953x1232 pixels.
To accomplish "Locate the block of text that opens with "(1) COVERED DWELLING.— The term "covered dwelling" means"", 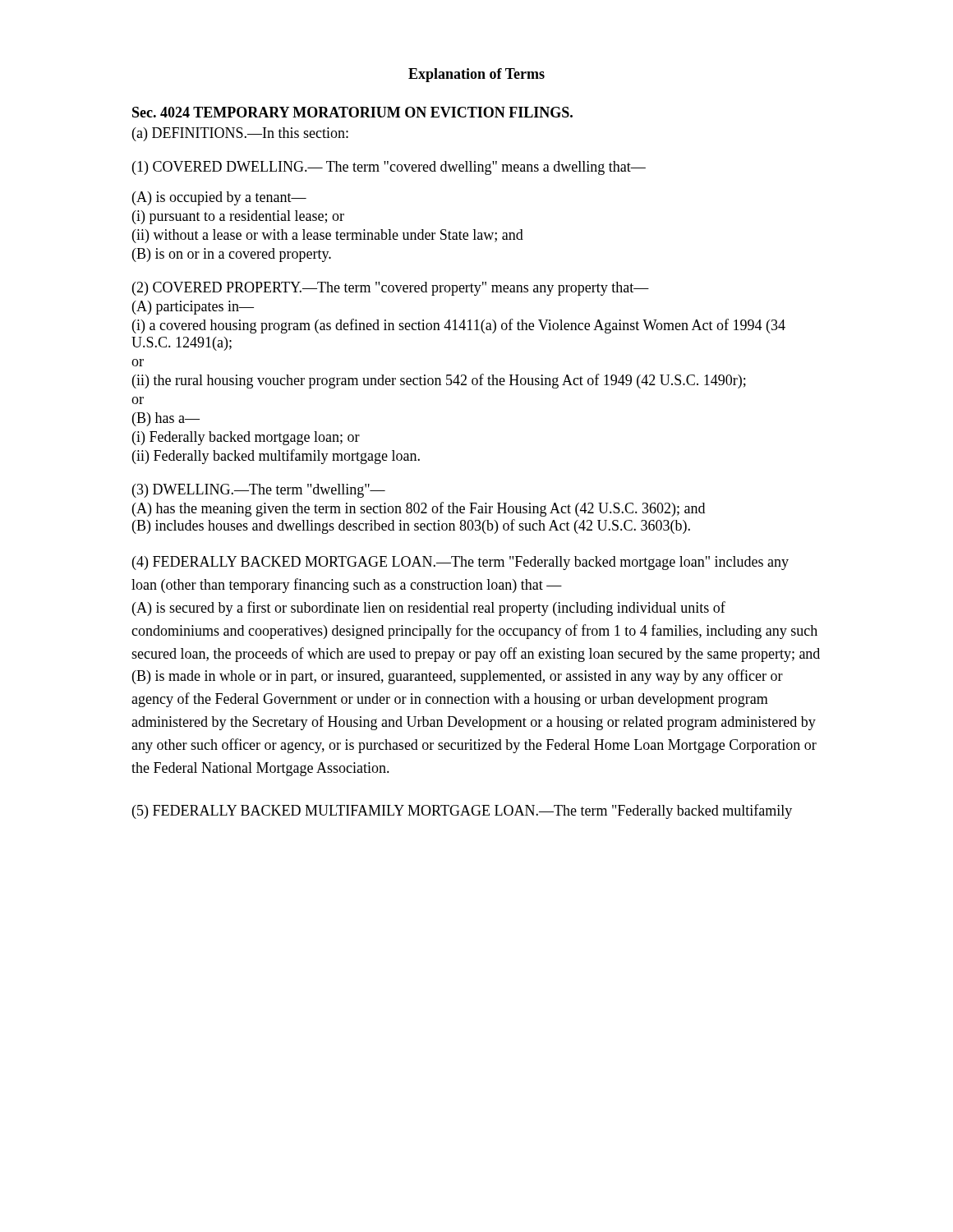I will click(388, 167).
